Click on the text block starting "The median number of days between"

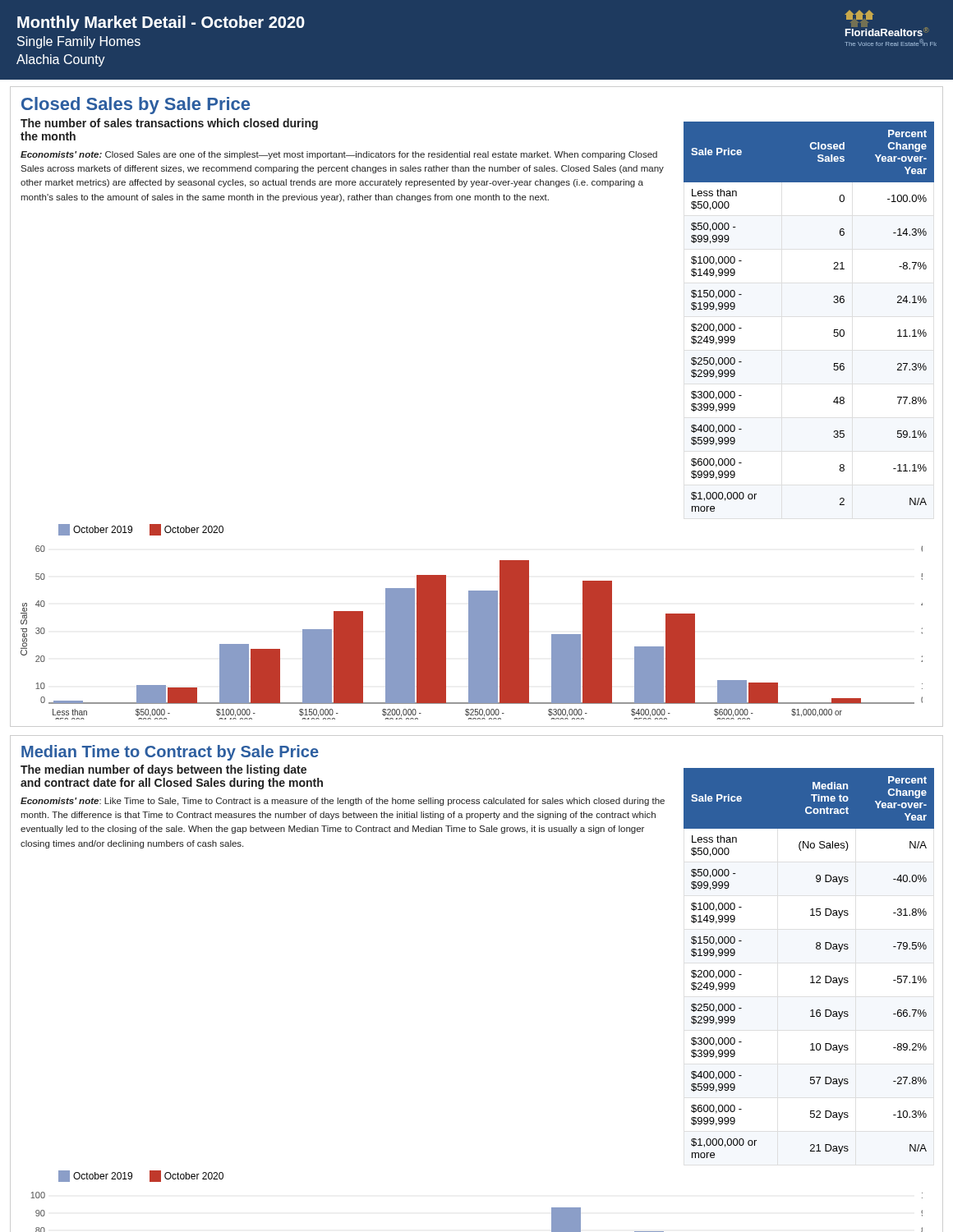172,776
